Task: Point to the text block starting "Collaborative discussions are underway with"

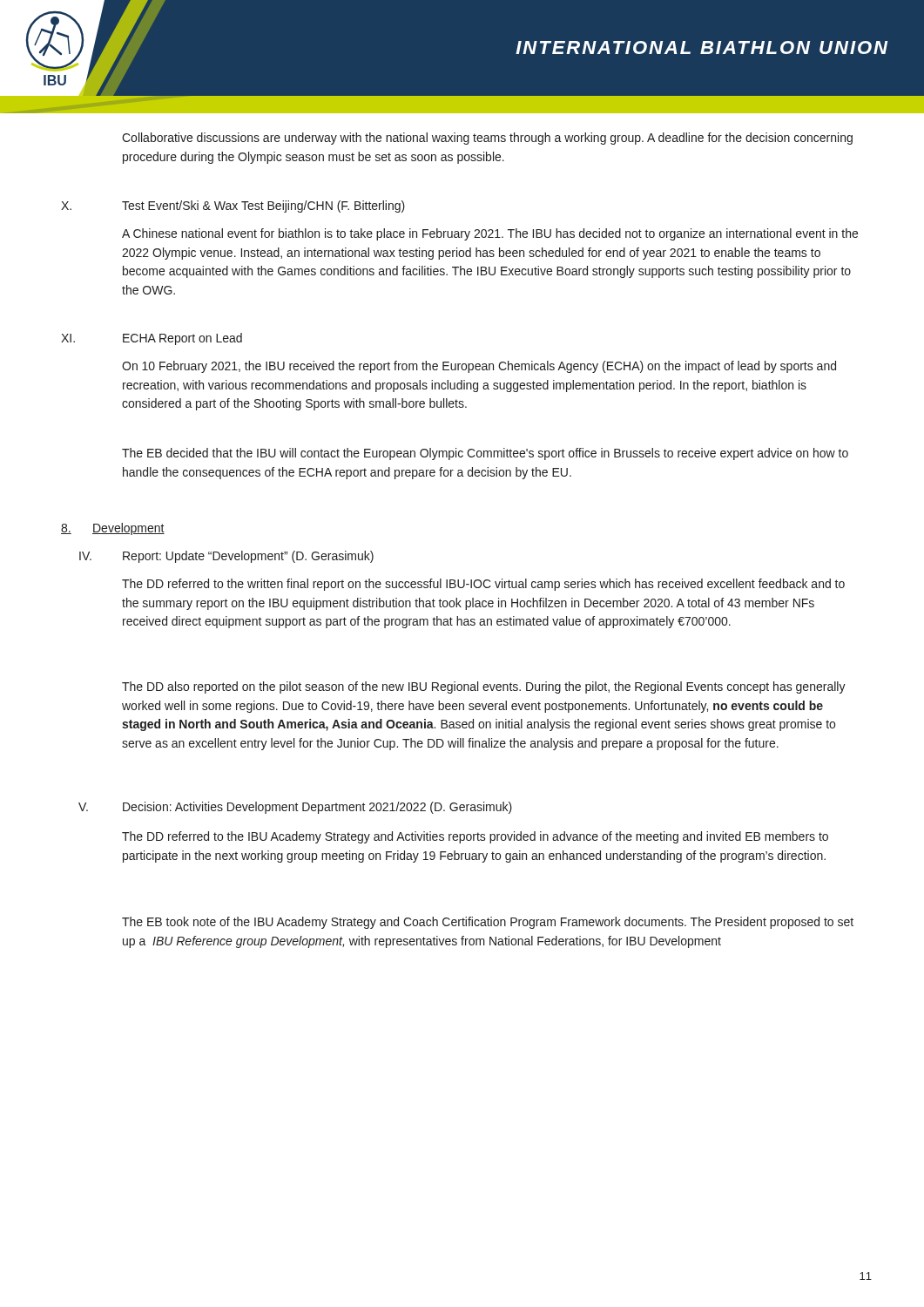Action: click(488, 147)
